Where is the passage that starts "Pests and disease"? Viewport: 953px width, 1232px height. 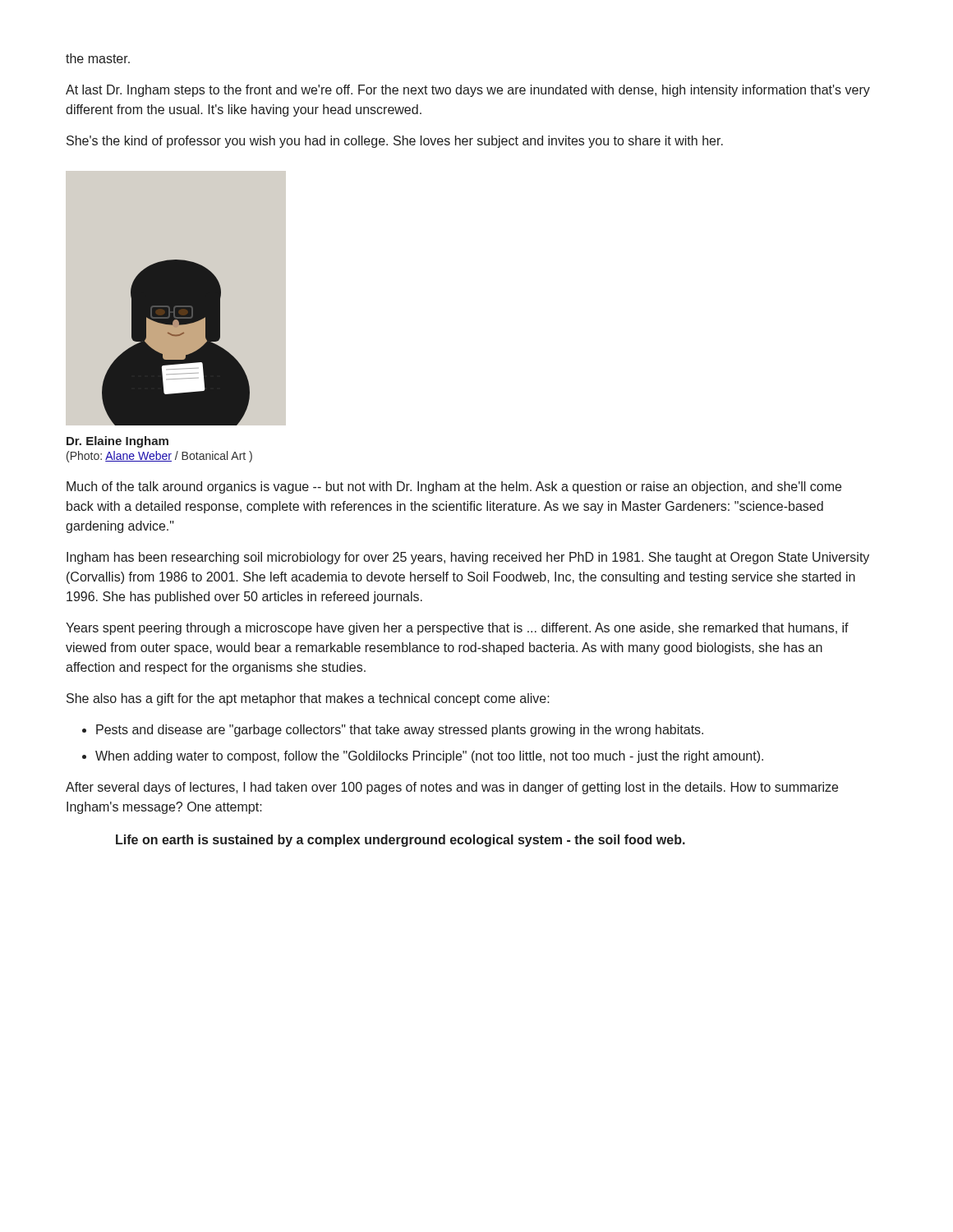[400, 730]
